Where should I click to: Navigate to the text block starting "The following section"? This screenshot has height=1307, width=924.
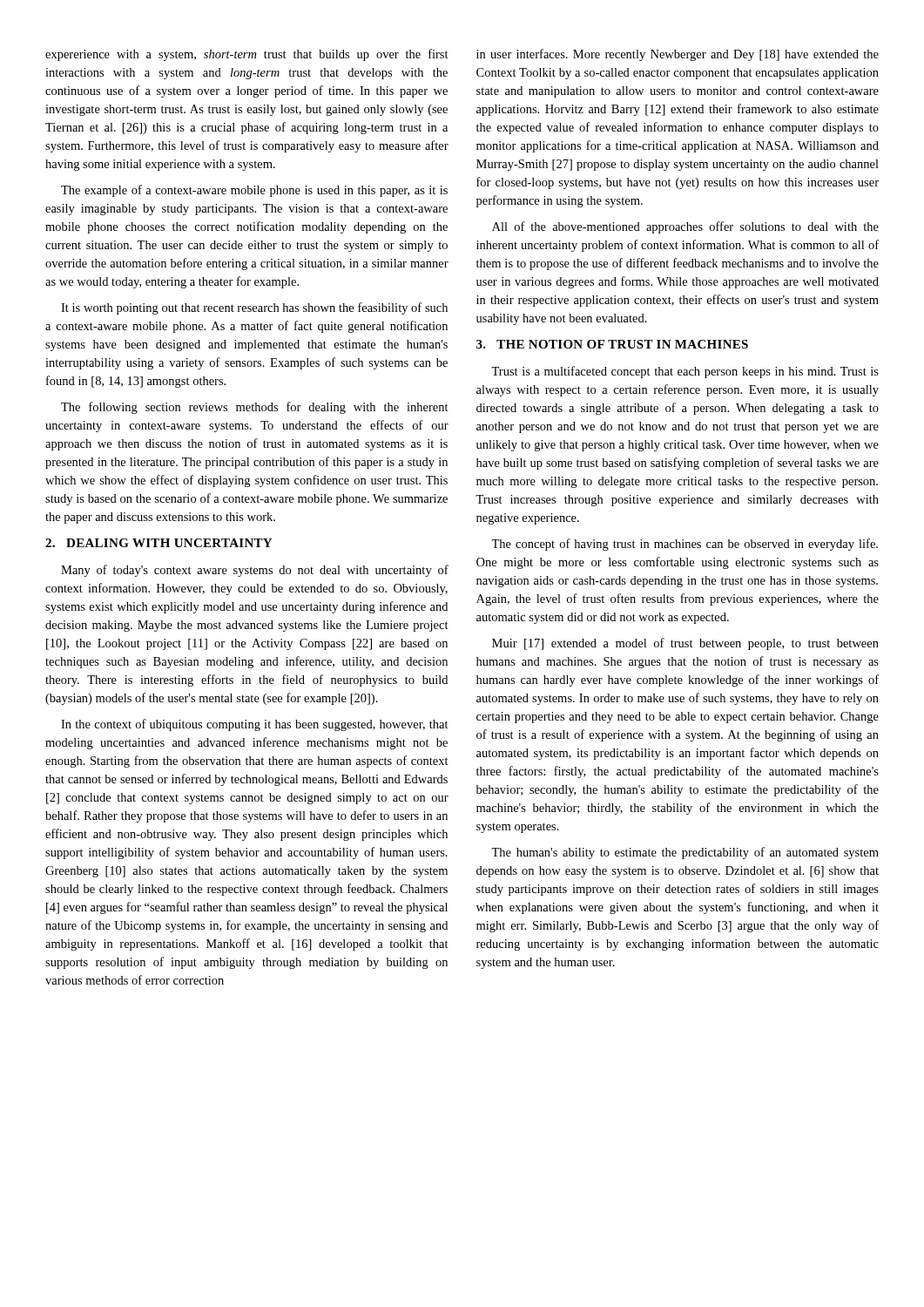(247, 463)
